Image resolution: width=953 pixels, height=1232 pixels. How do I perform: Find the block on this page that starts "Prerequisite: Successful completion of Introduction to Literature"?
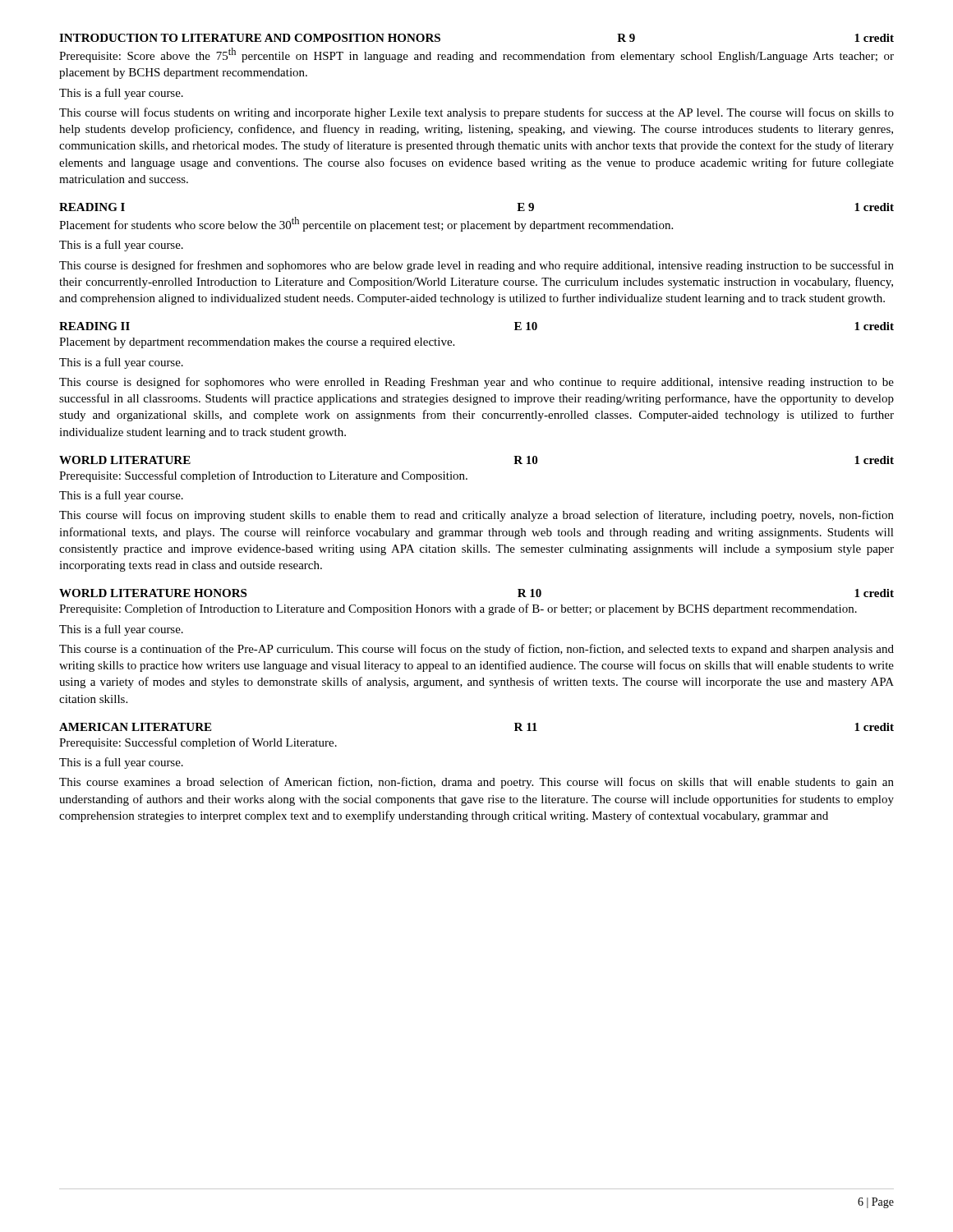(476, 520)
